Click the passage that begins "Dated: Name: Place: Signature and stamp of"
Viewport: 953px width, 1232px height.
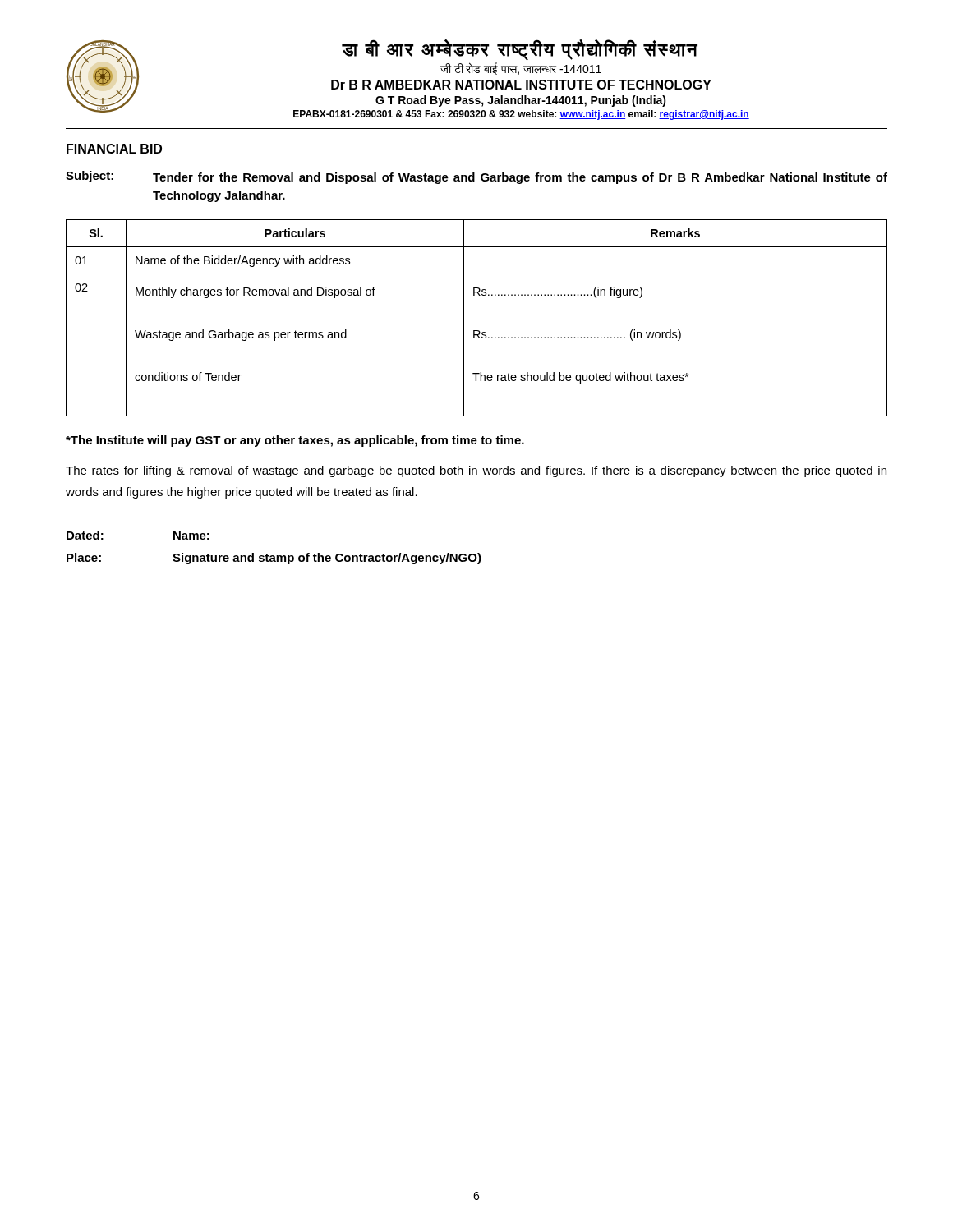(476, 546)
